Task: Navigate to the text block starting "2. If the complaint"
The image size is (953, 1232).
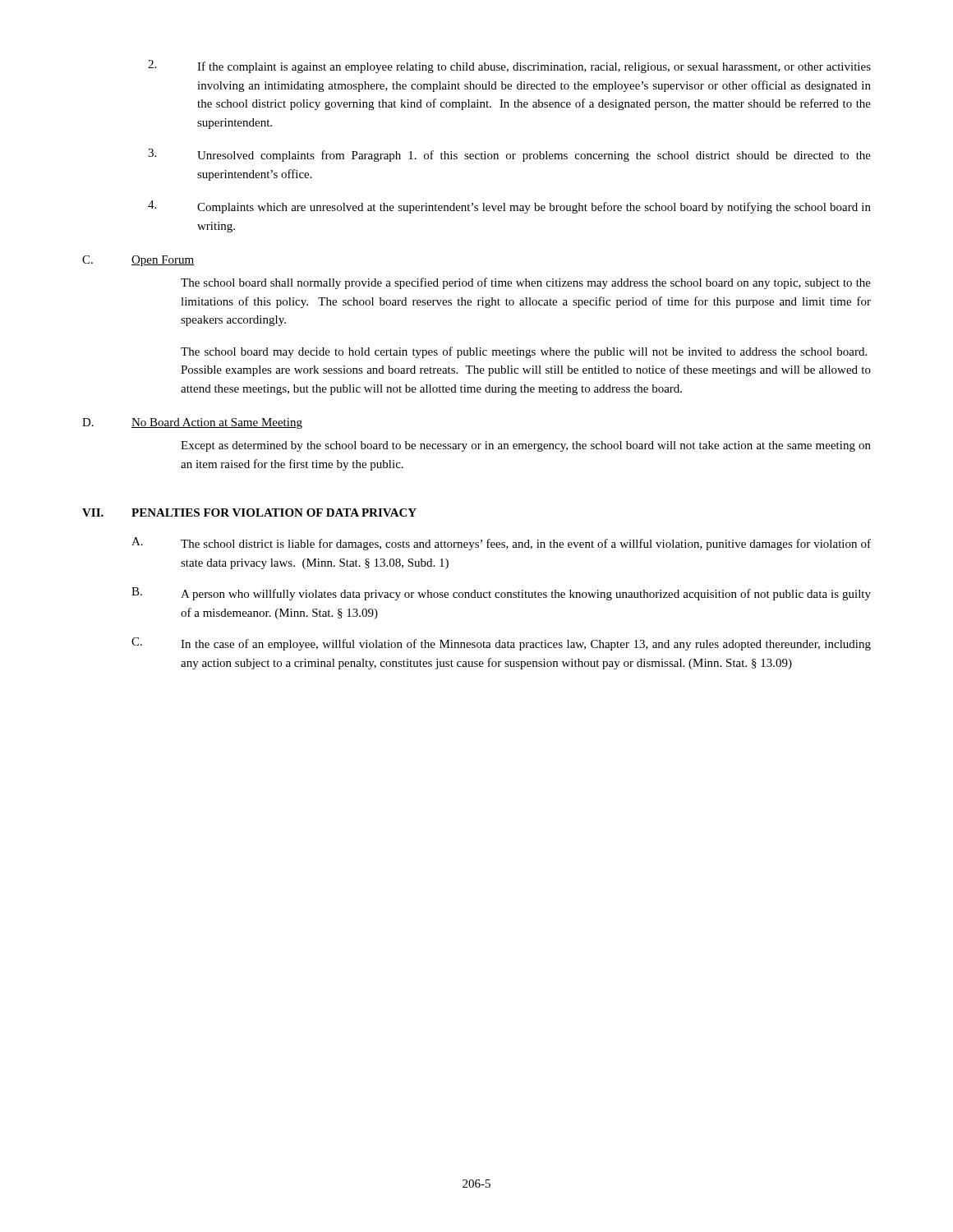Action: pos(476,94)
